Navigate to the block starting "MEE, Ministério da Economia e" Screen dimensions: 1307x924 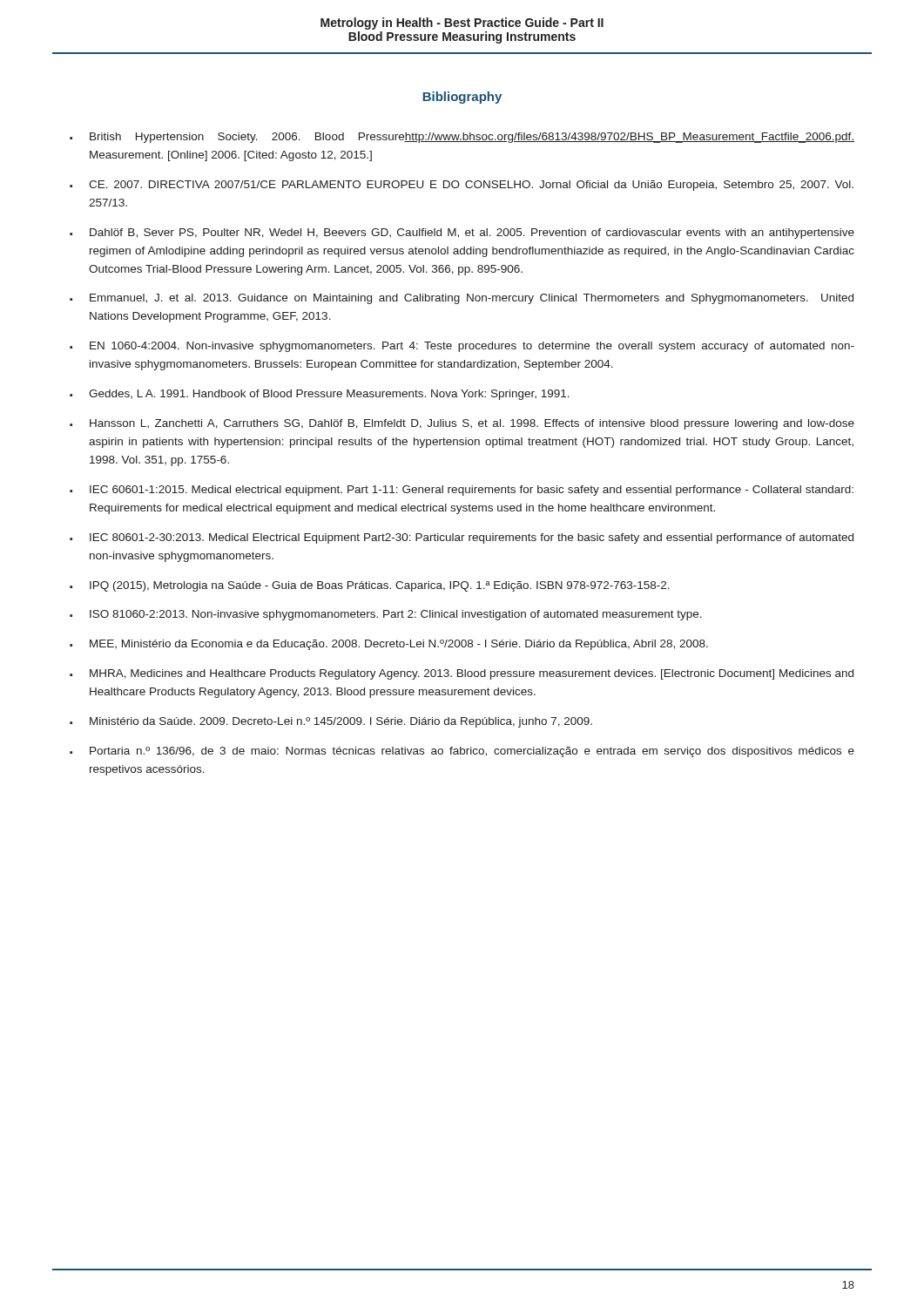(399, 644)
